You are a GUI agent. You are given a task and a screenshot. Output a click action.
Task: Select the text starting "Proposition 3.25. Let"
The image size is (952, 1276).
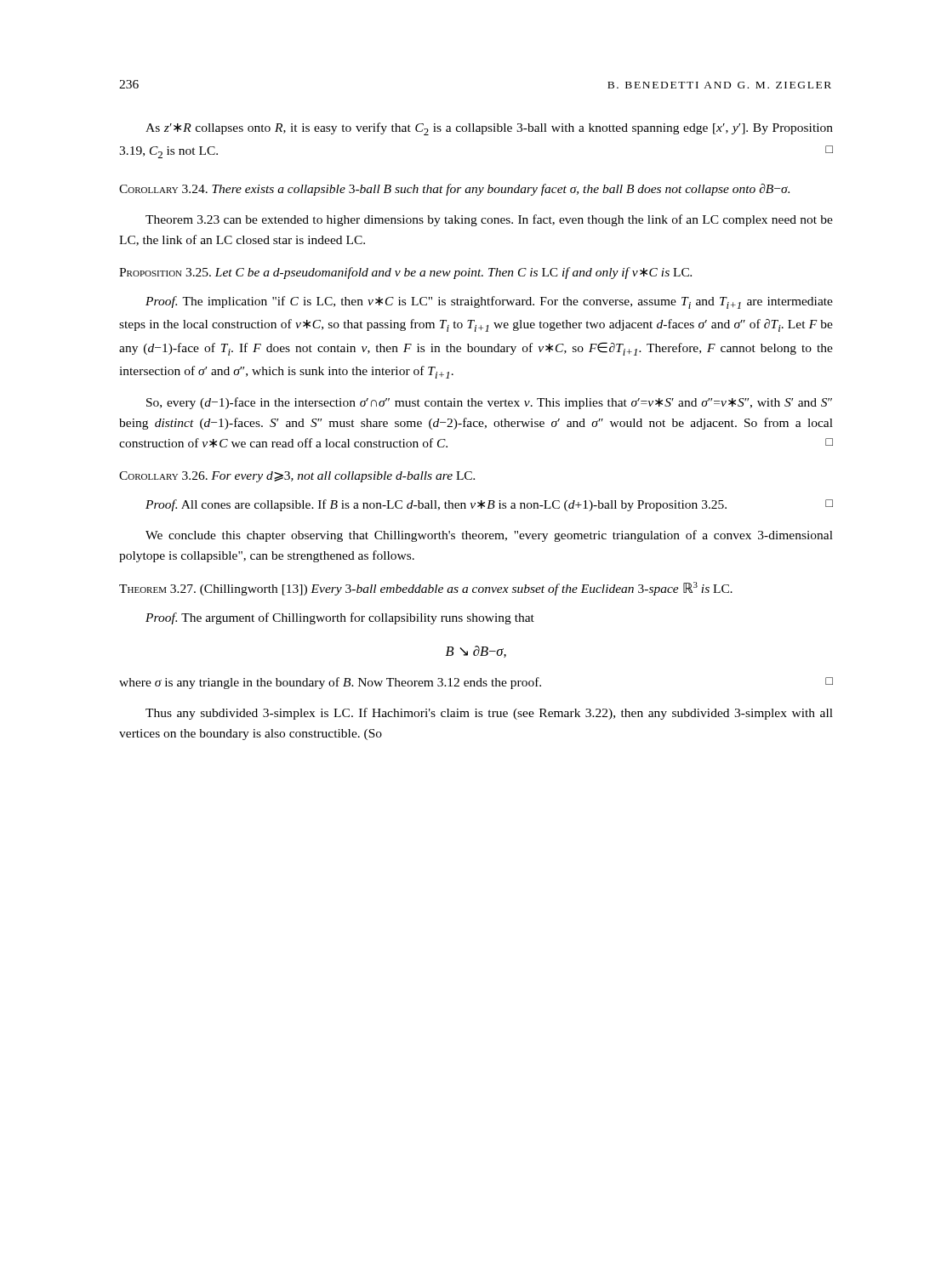(406, 272)
